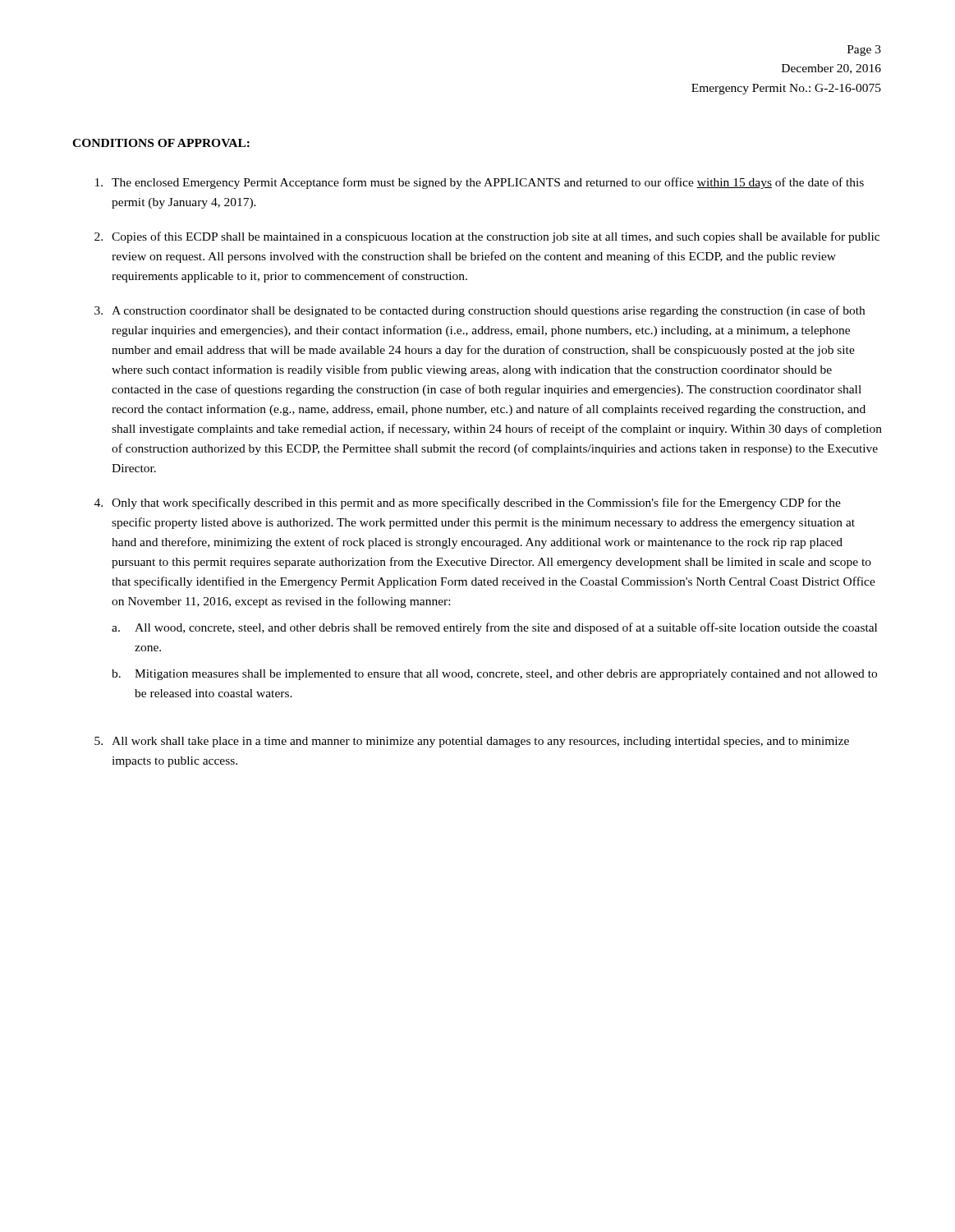This screenshot has height=1232, width=955.
Task: Find "CONDITIONS OF APPROVAL:" on this page
Action: coord(161,142)
